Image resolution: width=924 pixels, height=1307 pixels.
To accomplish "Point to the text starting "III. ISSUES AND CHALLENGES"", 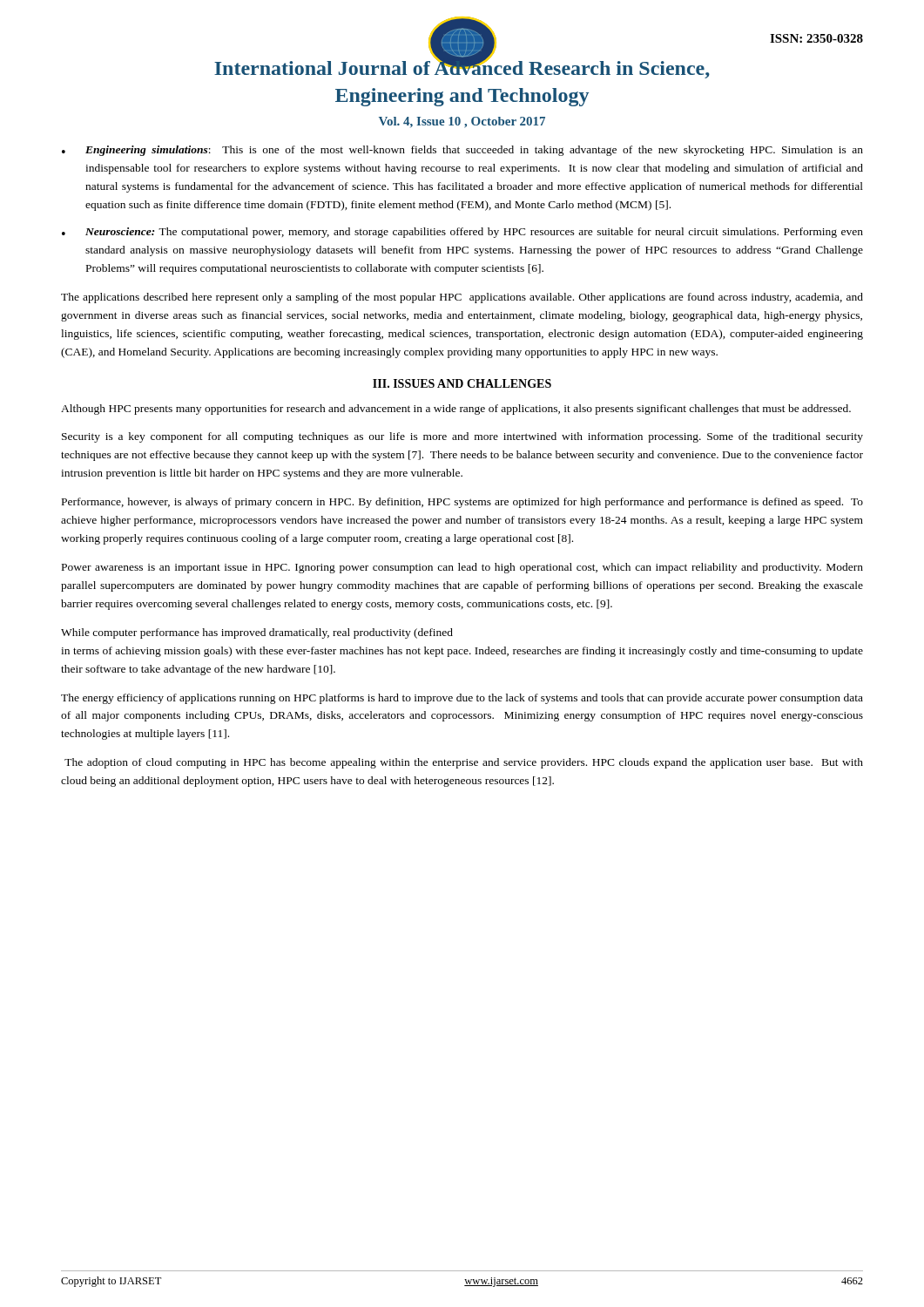I will (x=462, y=383).
